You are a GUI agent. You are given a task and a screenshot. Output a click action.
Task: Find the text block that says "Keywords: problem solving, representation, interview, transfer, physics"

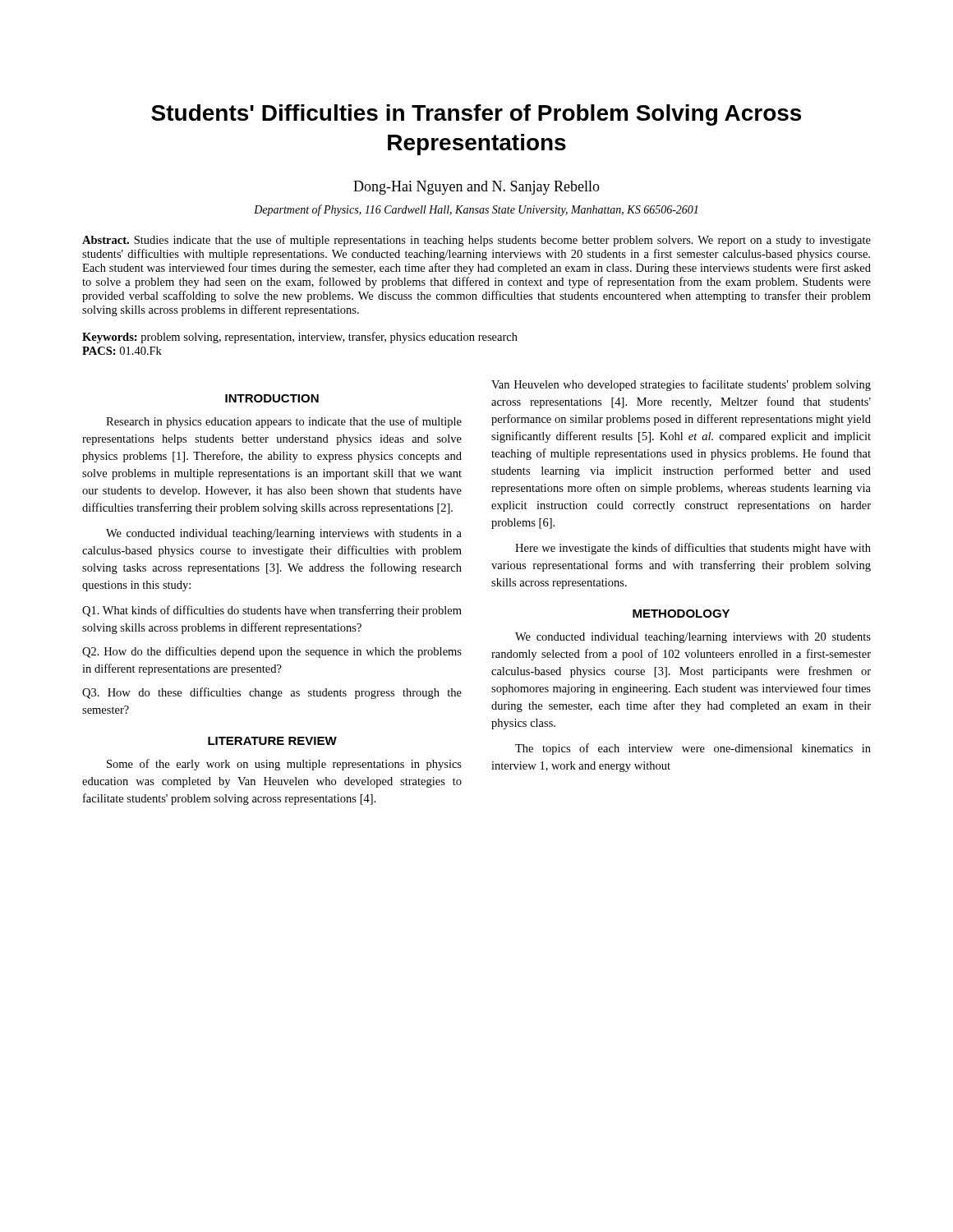[x=300, y=344]
